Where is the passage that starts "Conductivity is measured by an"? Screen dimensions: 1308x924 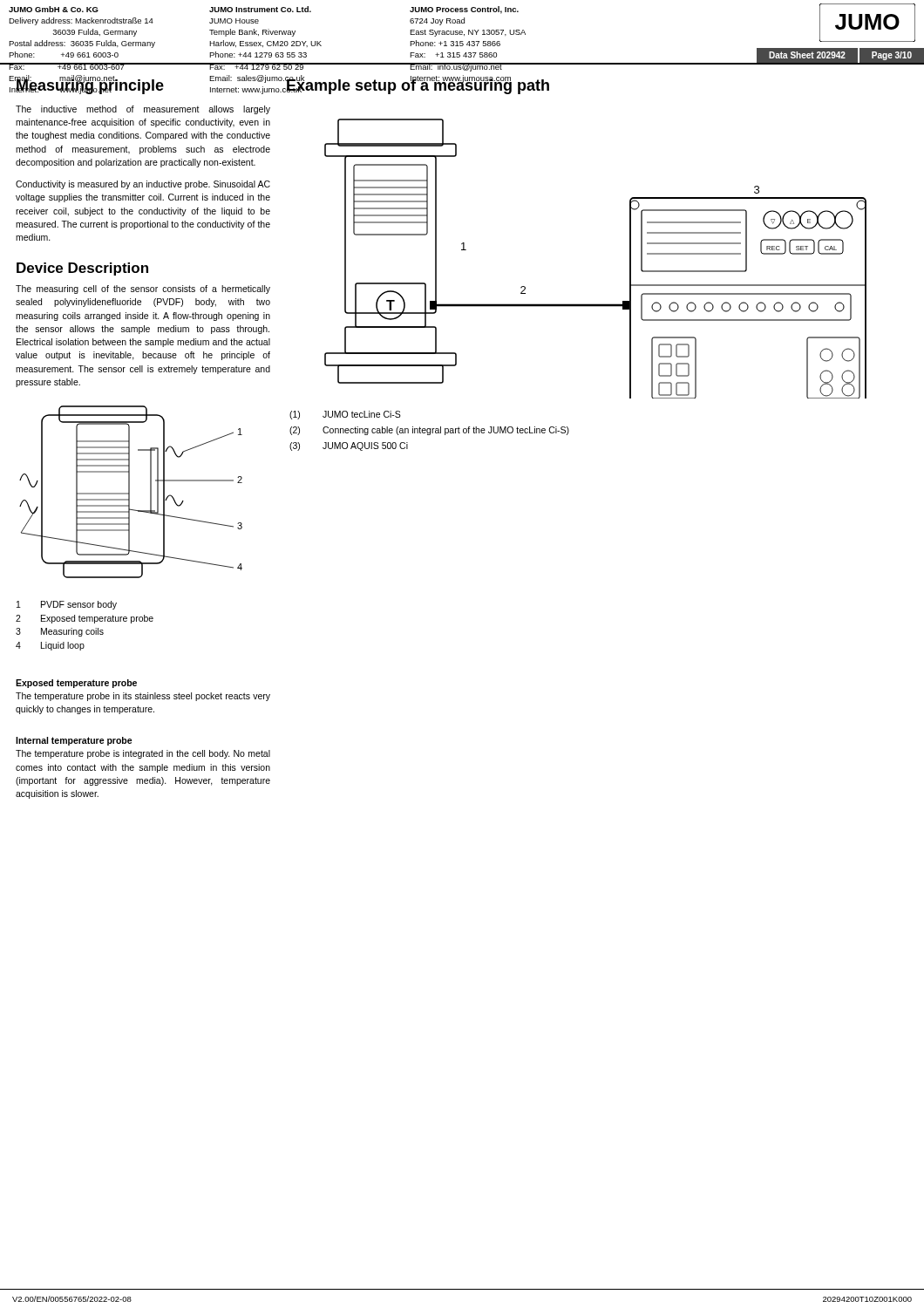(x=143, y=211)
